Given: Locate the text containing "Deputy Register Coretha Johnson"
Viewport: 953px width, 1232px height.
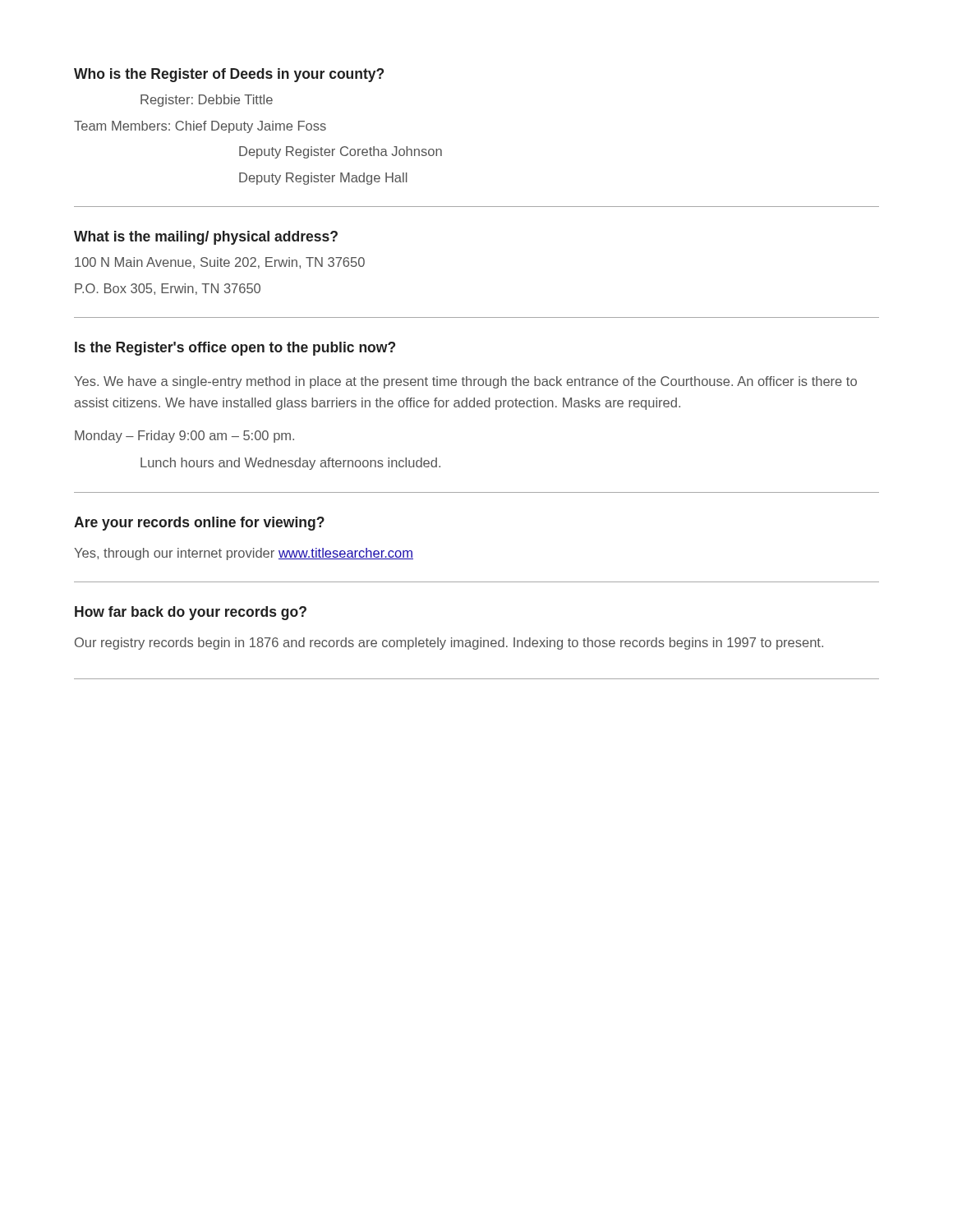Looking at the screenshot, I should pyautogui.click(x=340, y=151).
